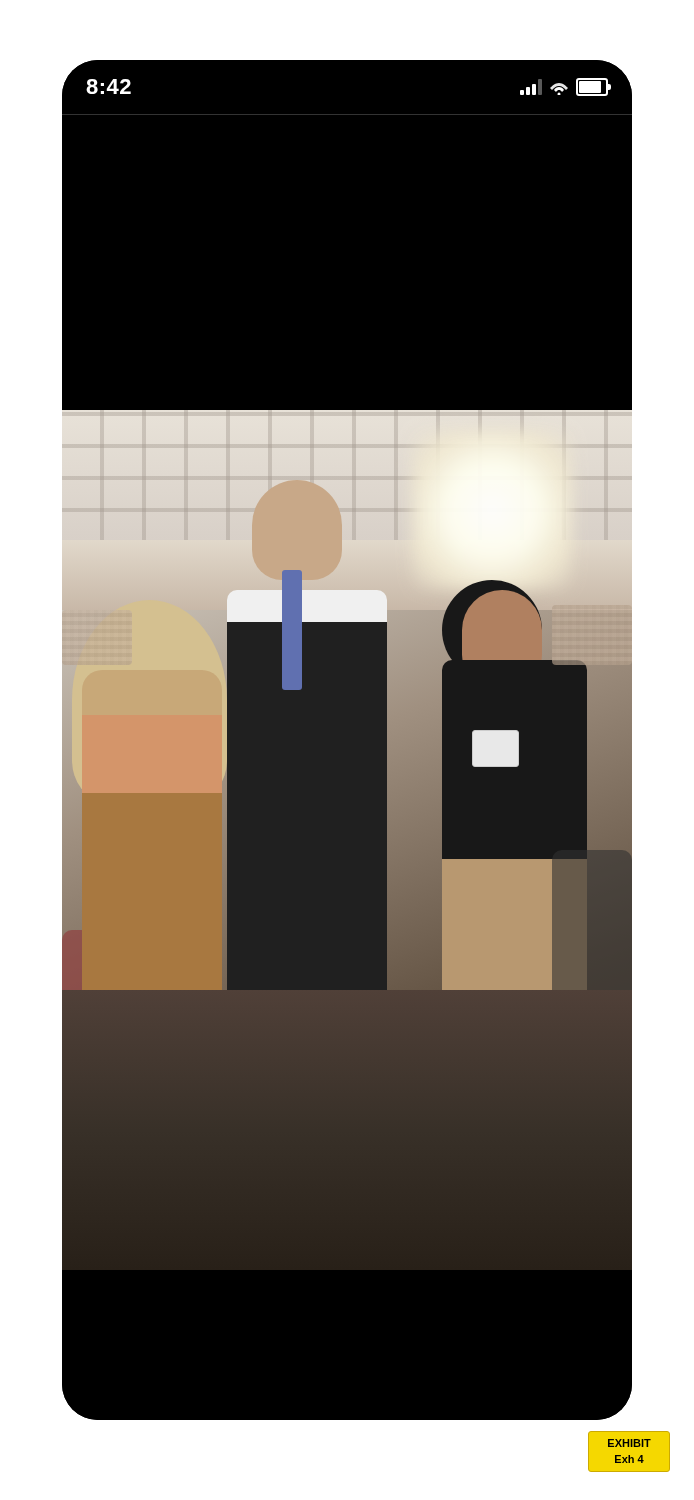Where does it say "EXHIBITExh 4"?
Screen dimensions: 1500x694
click(629, 1451)
